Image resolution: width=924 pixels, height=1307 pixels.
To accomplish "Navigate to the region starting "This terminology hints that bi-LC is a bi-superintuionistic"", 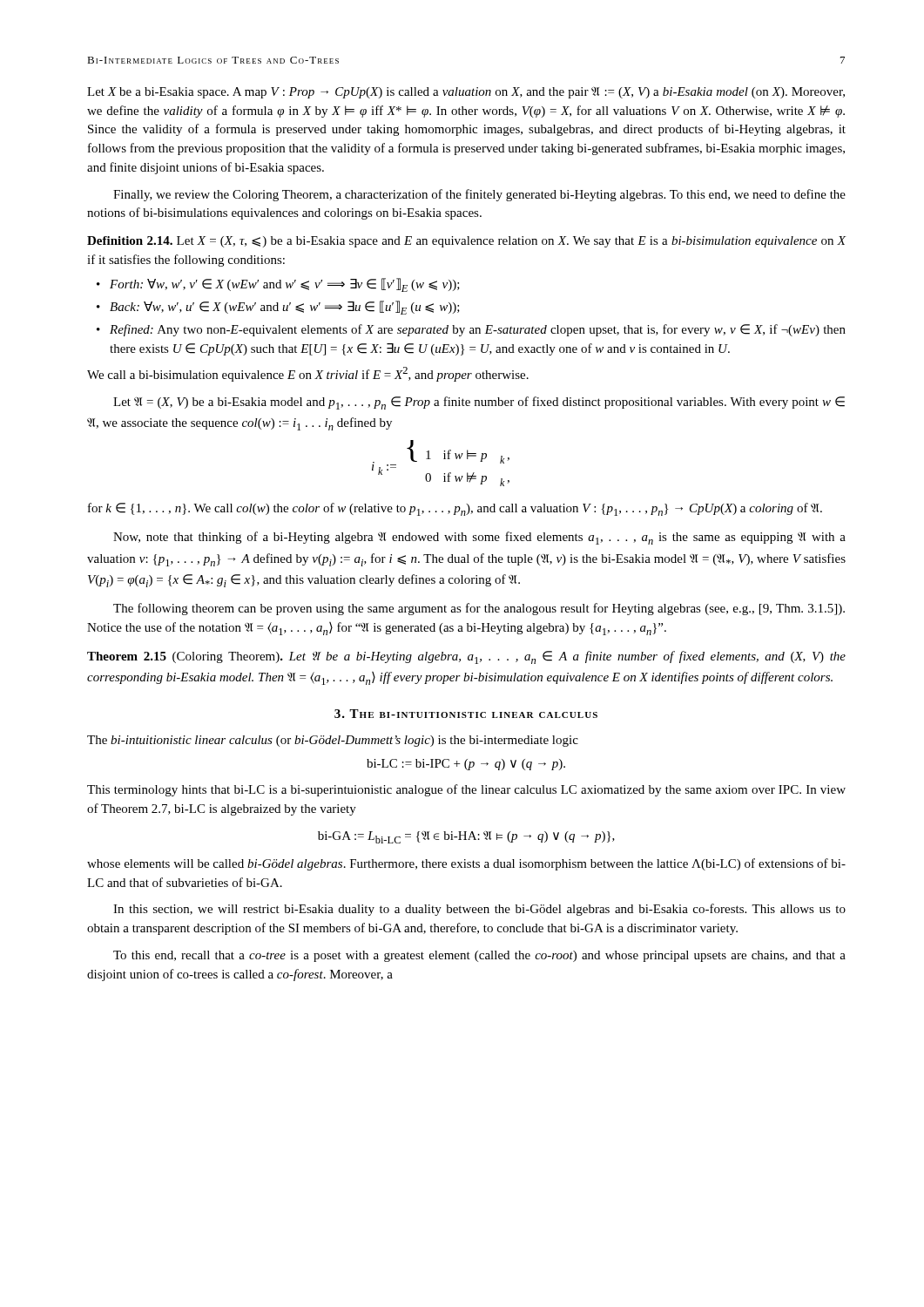I will point(466,800).
